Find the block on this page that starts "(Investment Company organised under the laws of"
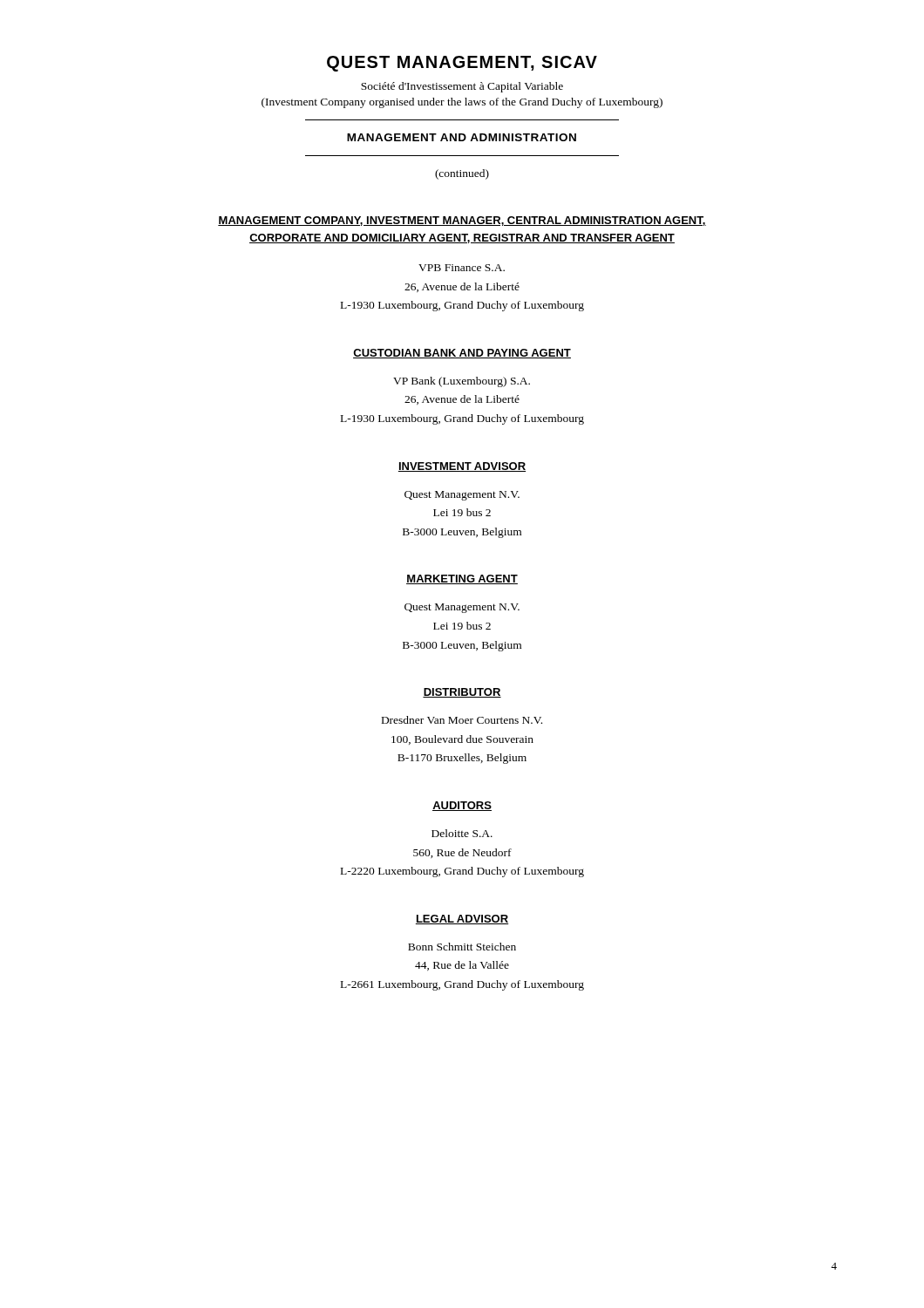924x1308 pixels. [462, 102]
